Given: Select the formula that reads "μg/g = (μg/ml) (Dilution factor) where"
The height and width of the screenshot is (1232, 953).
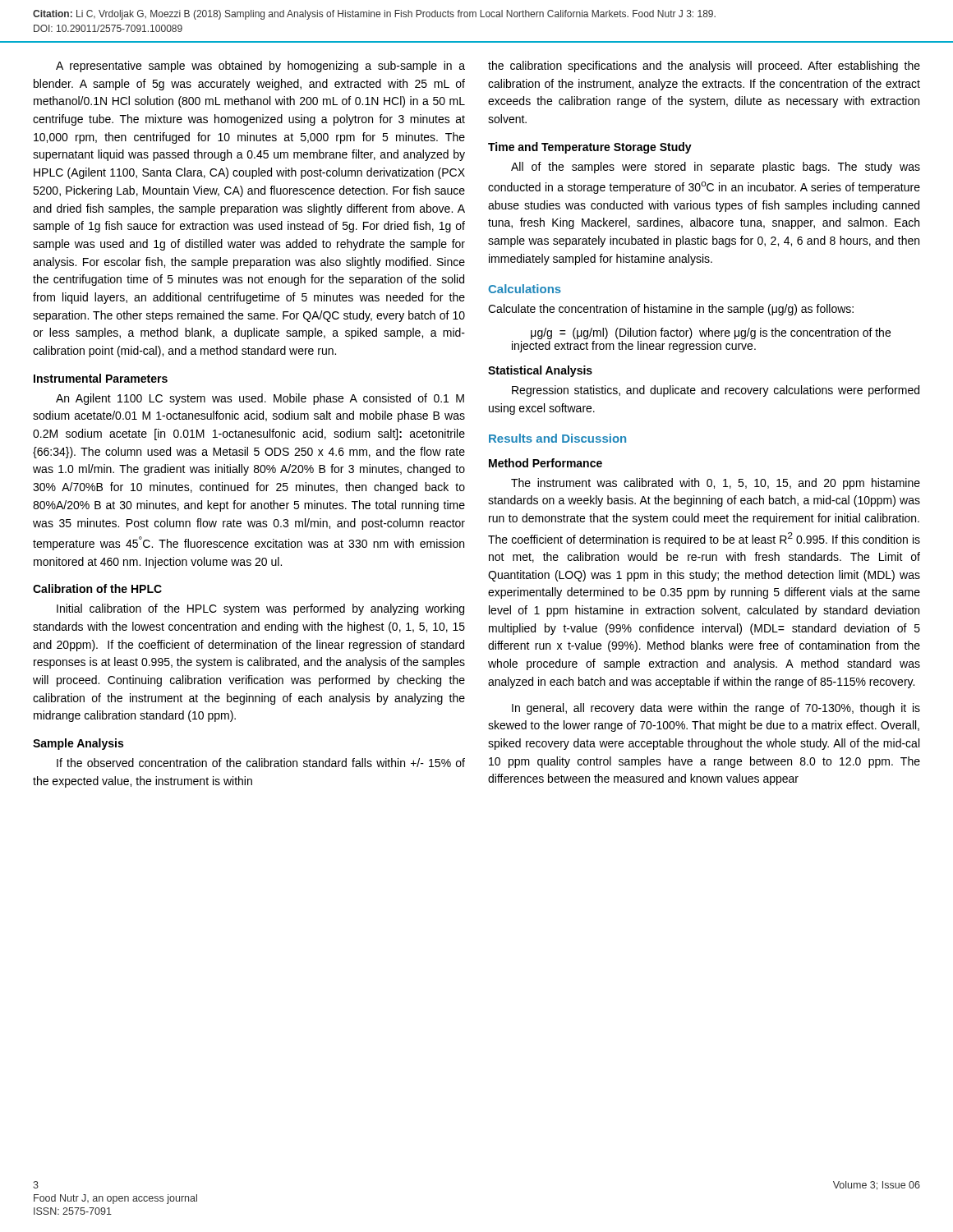Looking at the screenshot, I should coord(701,339).
